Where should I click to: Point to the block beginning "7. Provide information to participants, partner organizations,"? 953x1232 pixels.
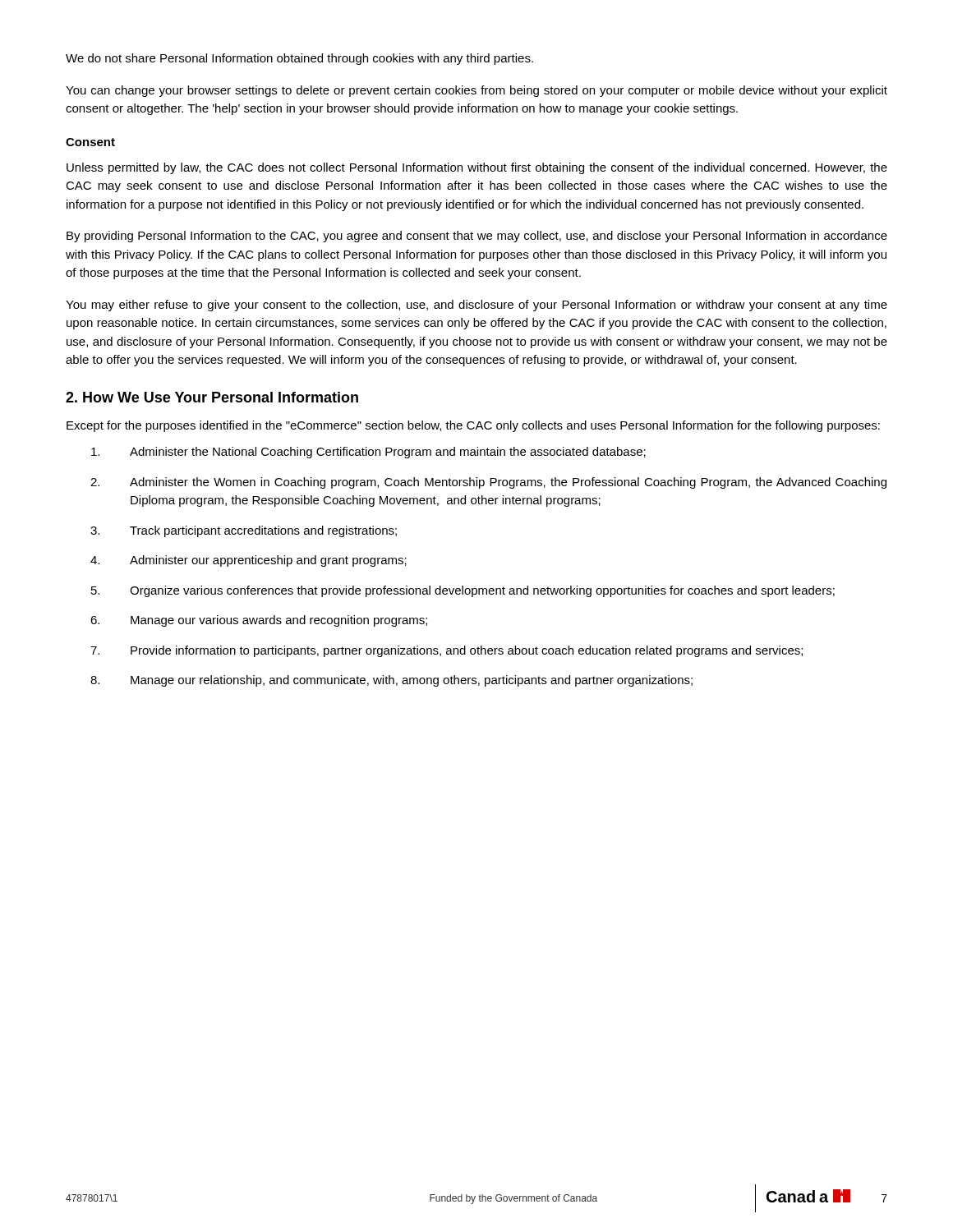click(x=476, y=650)
